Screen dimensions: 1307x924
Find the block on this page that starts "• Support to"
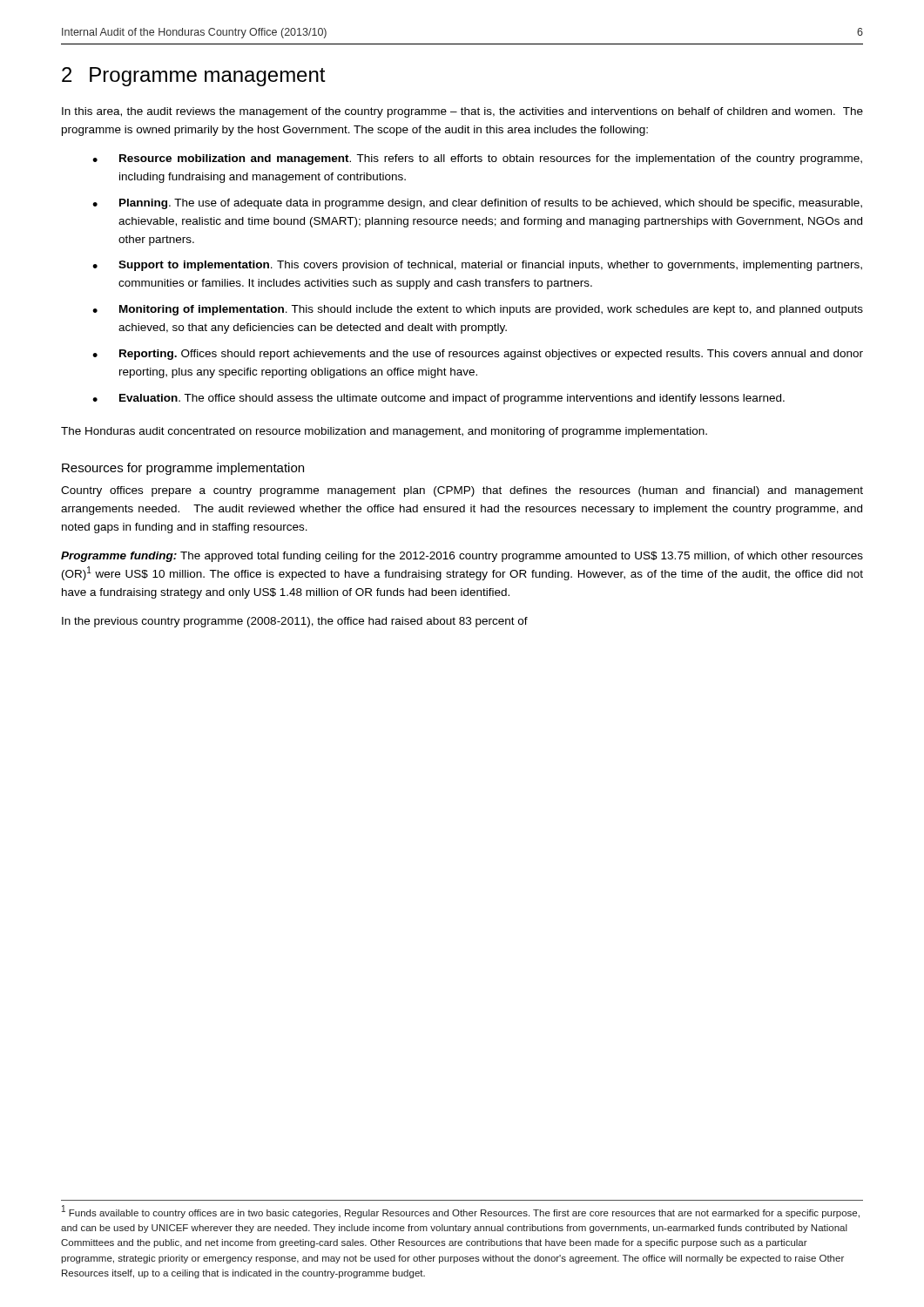click(478, 275)
